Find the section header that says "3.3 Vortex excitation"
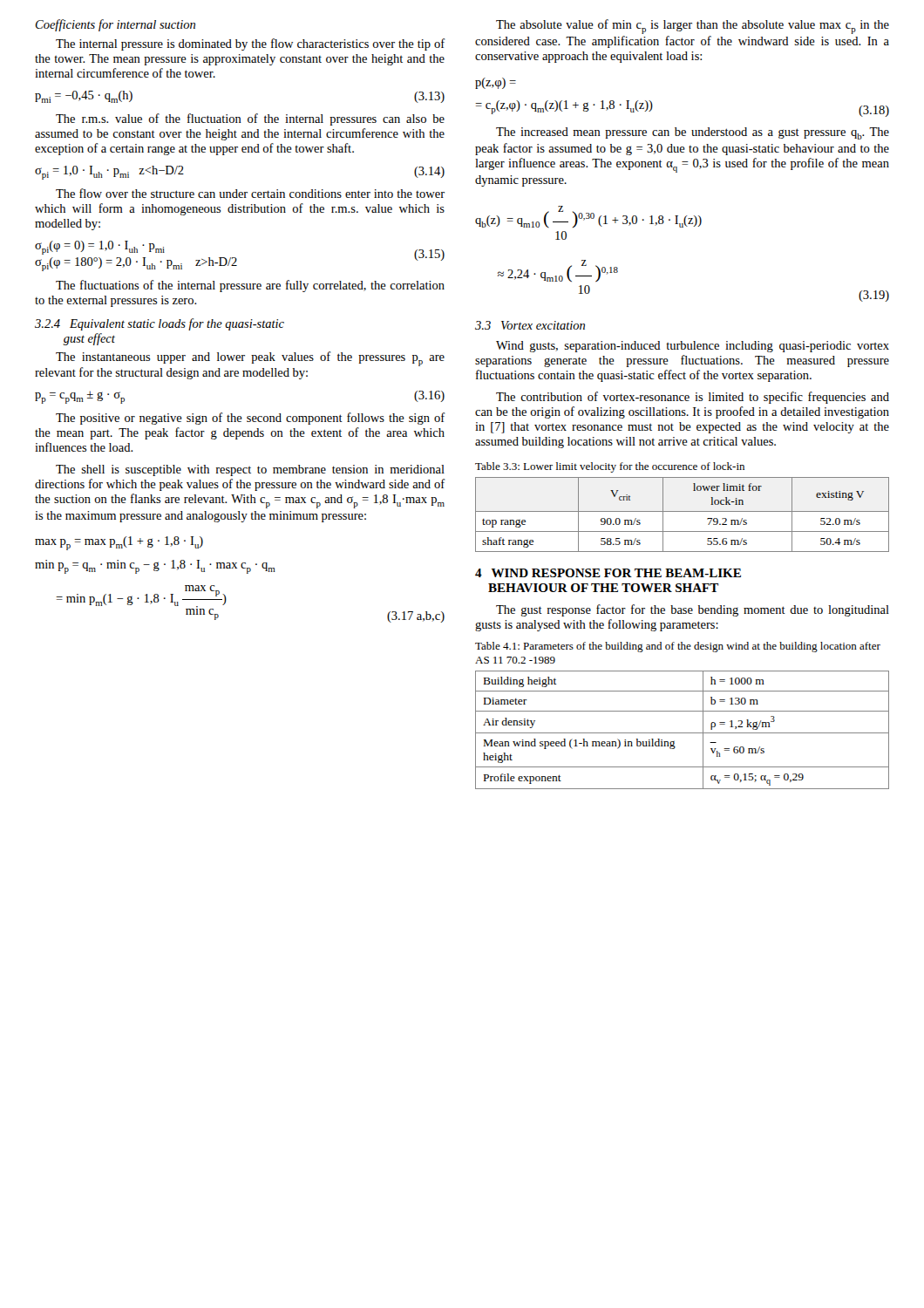The image size is (924, 1308). click(x=530, y=325)
